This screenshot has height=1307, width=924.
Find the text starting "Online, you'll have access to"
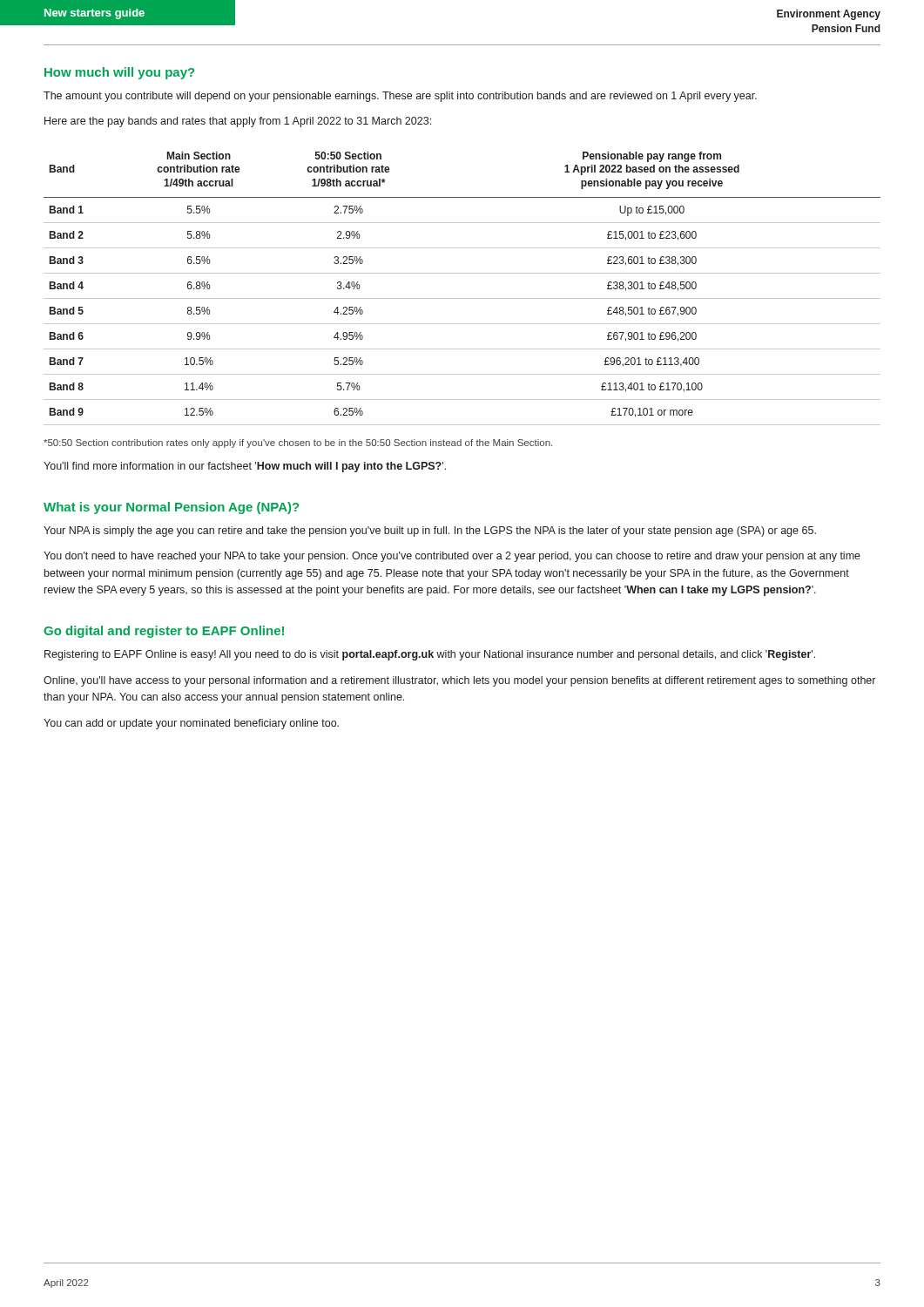click(x=460, y=689)
